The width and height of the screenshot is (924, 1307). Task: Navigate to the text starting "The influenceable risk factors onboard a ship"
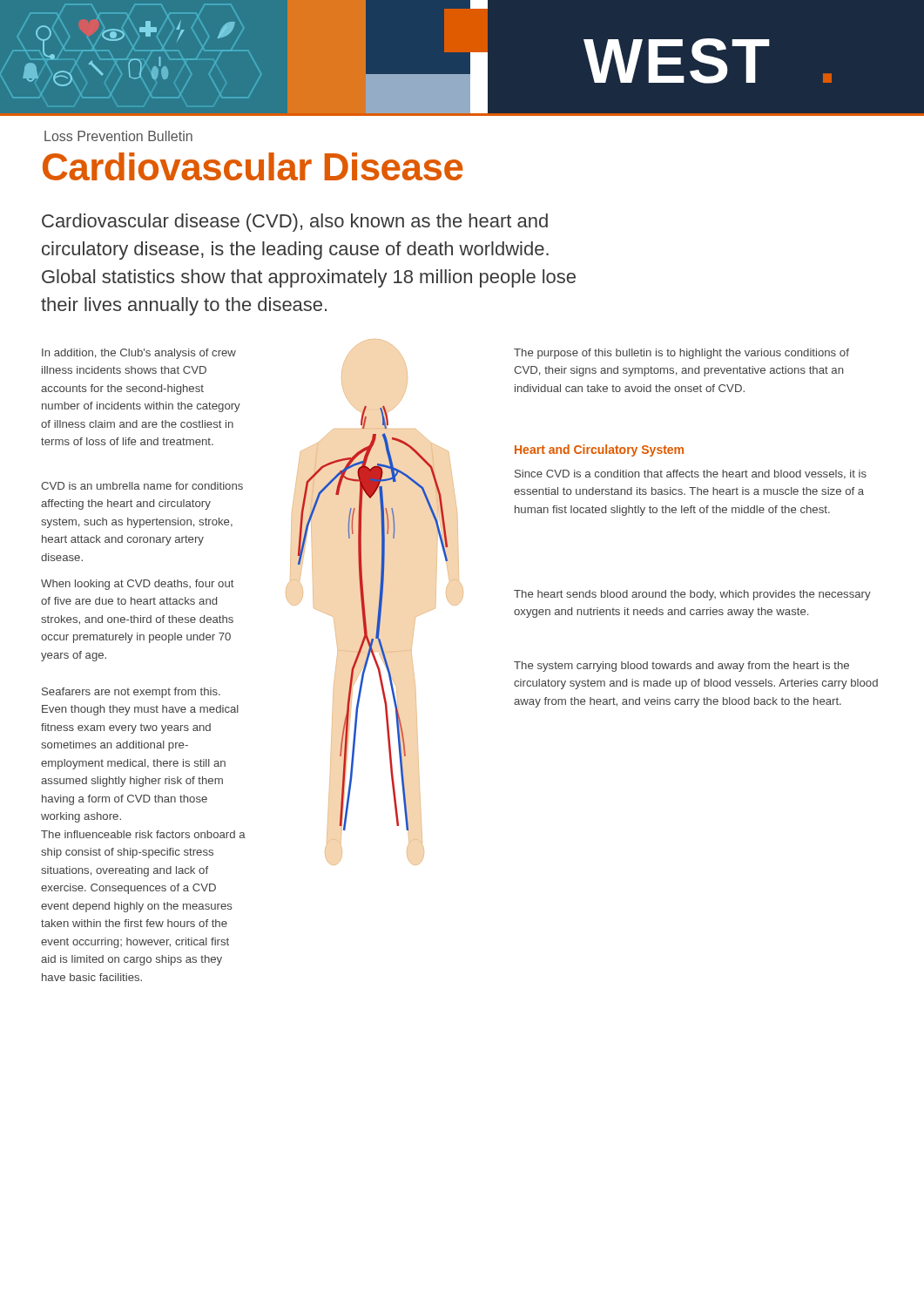click(x=143, y=906)
